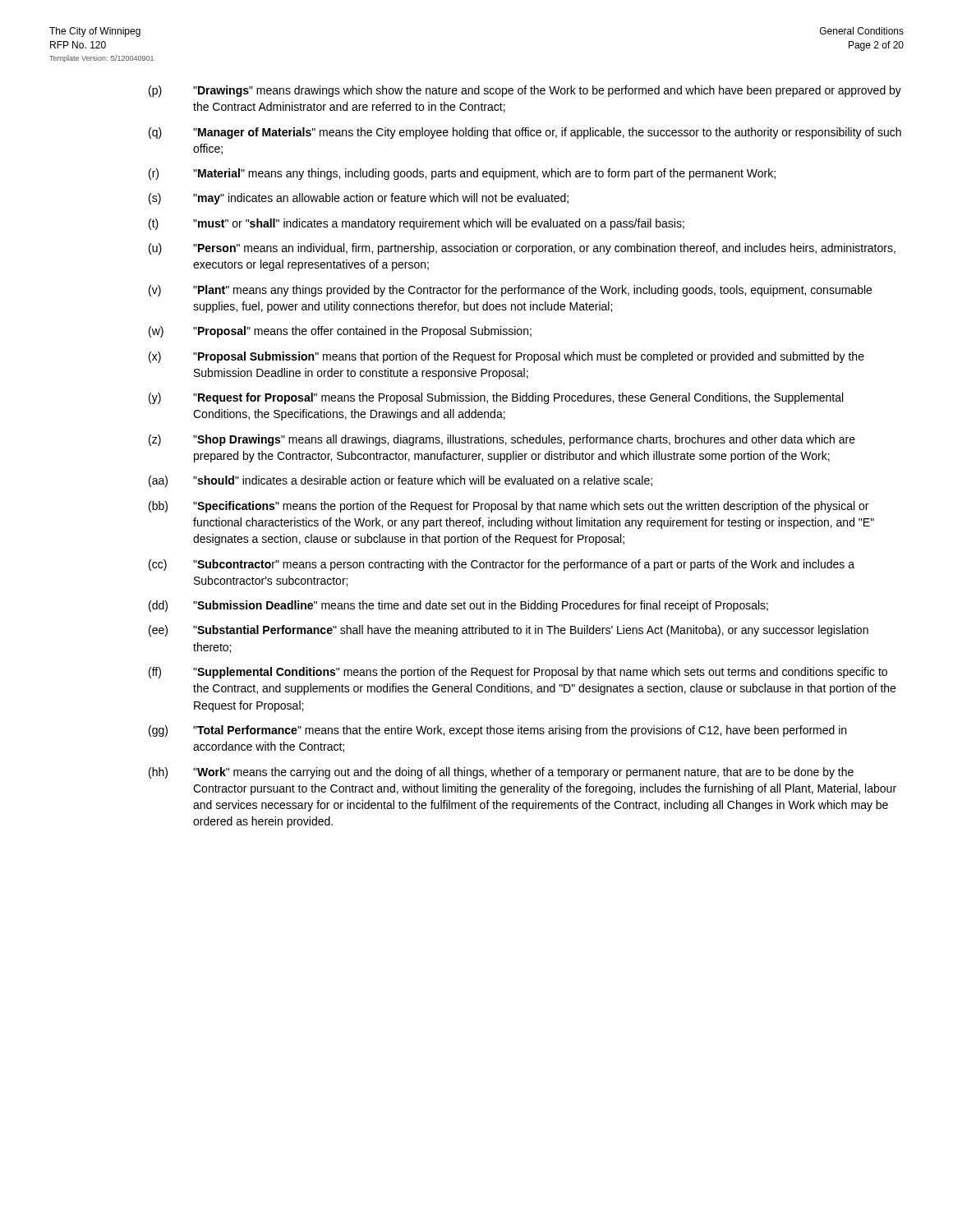This screenshot has width=953, height=1232.
Task: Select the list item with the text "(p) "Drawings" means drawings which"
Action: coord(526,99)
